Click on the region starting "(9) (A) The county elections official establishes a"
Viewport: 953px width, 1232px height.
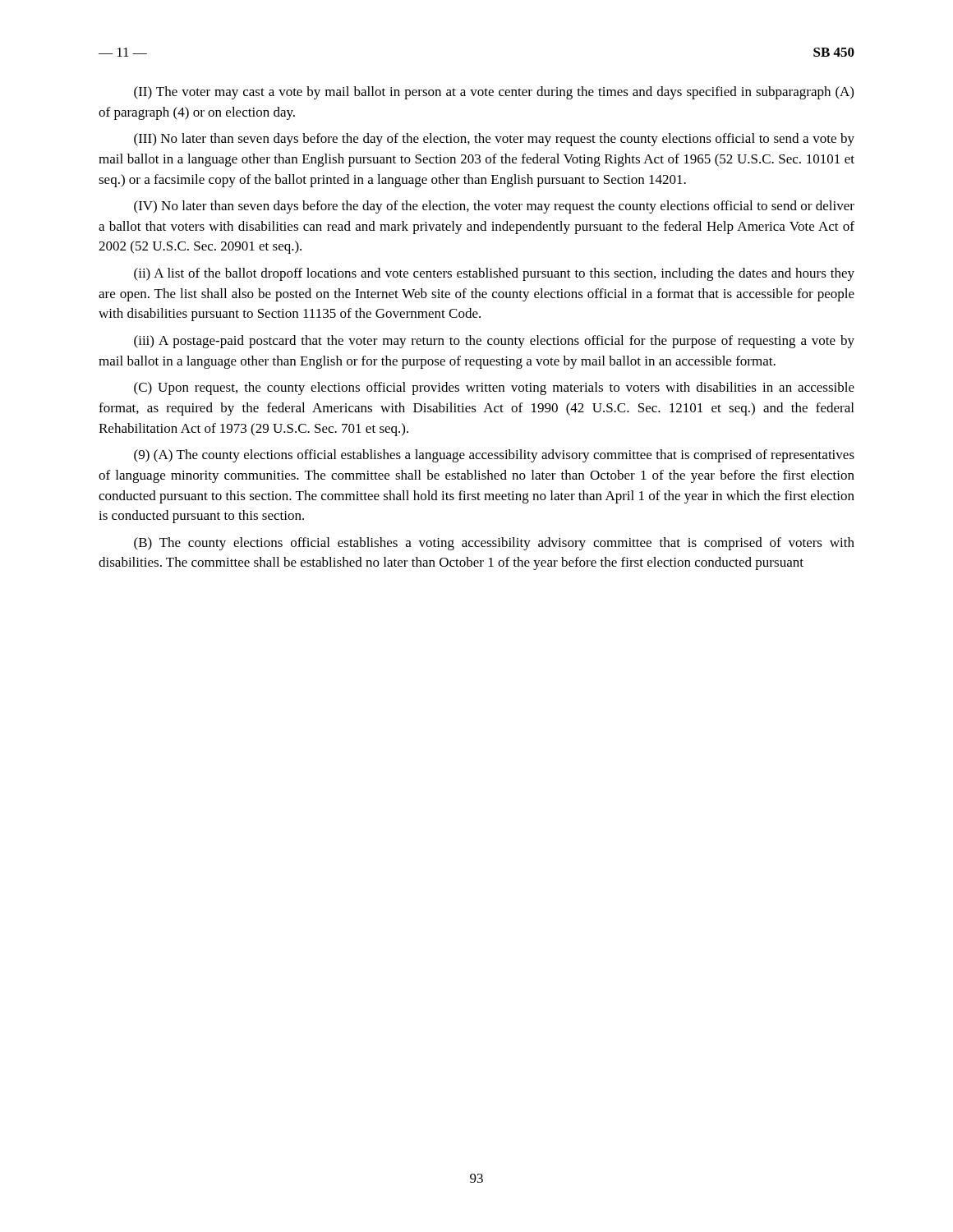click(476, 485)
